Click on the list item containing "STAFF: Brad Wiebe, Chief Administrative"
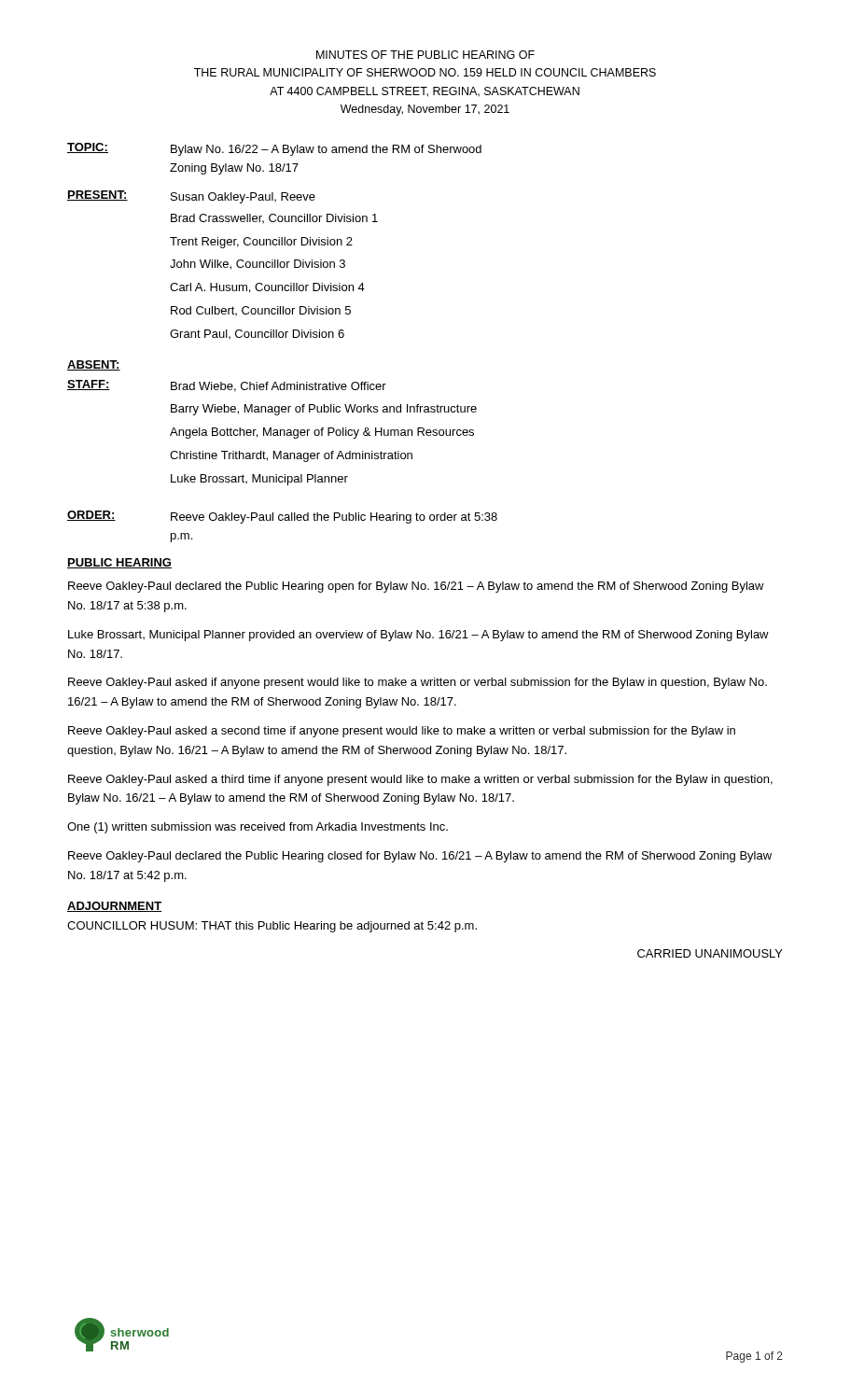The image size is (850, 1400). pyautogui.click(x=425, y=434)
